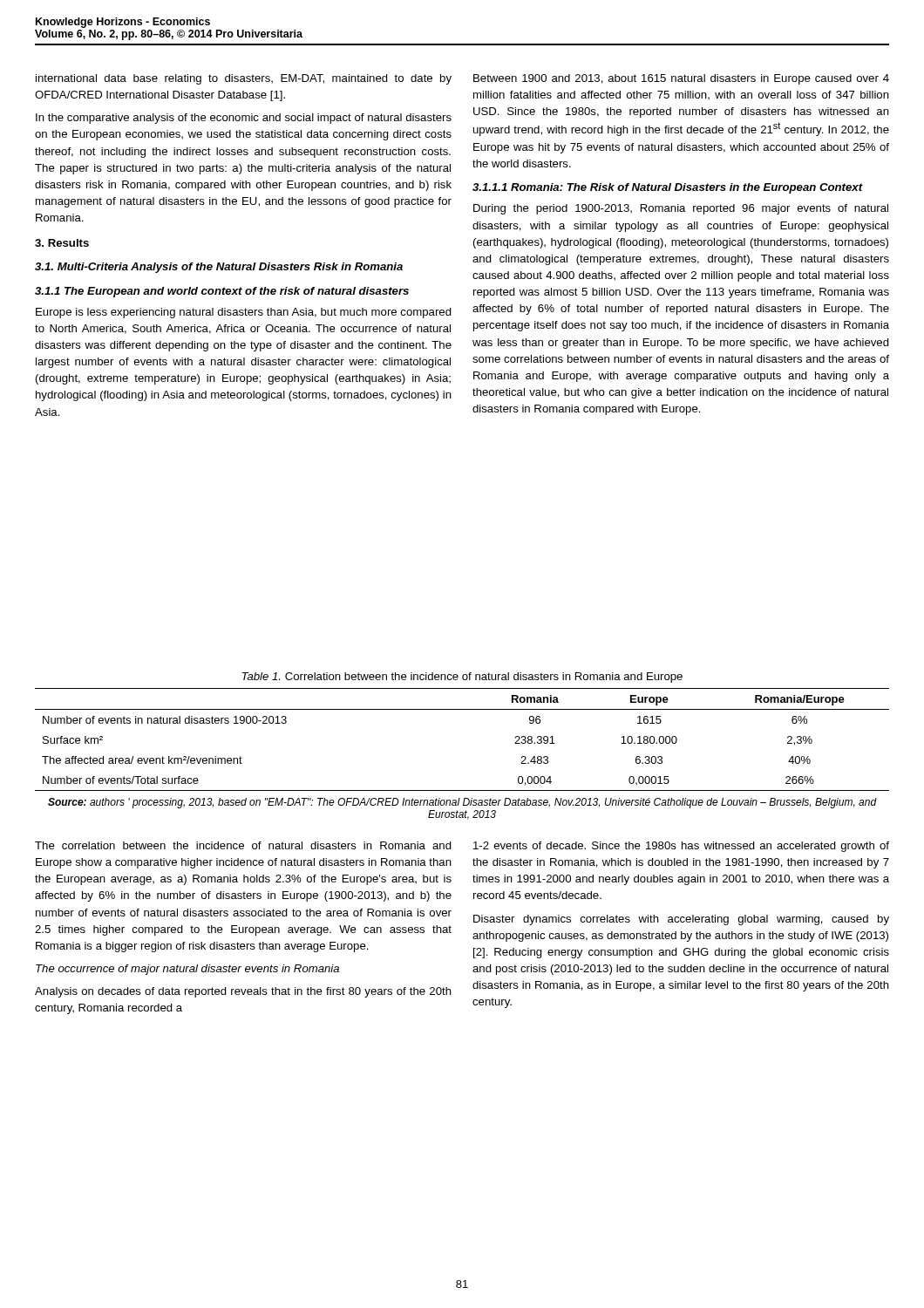The width and height of the screenshot is (924, 1308).
Task: Locate the text block with the text "During the period 1900-2013, Romania reported"
Action: click(681, 308)
